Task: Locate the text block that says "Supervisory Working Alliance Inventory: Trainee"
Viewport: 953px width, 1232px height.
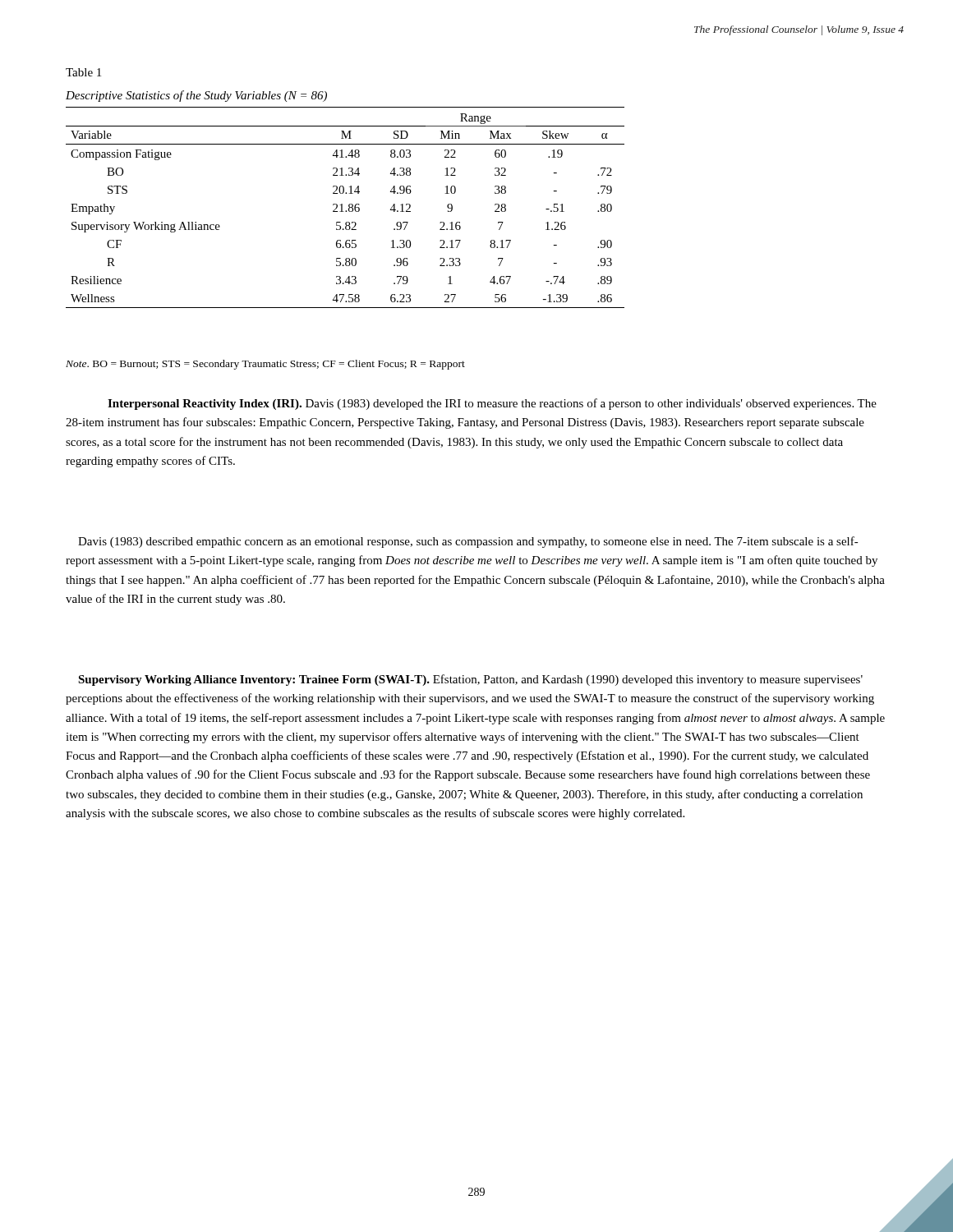Action: coord(475,746)
